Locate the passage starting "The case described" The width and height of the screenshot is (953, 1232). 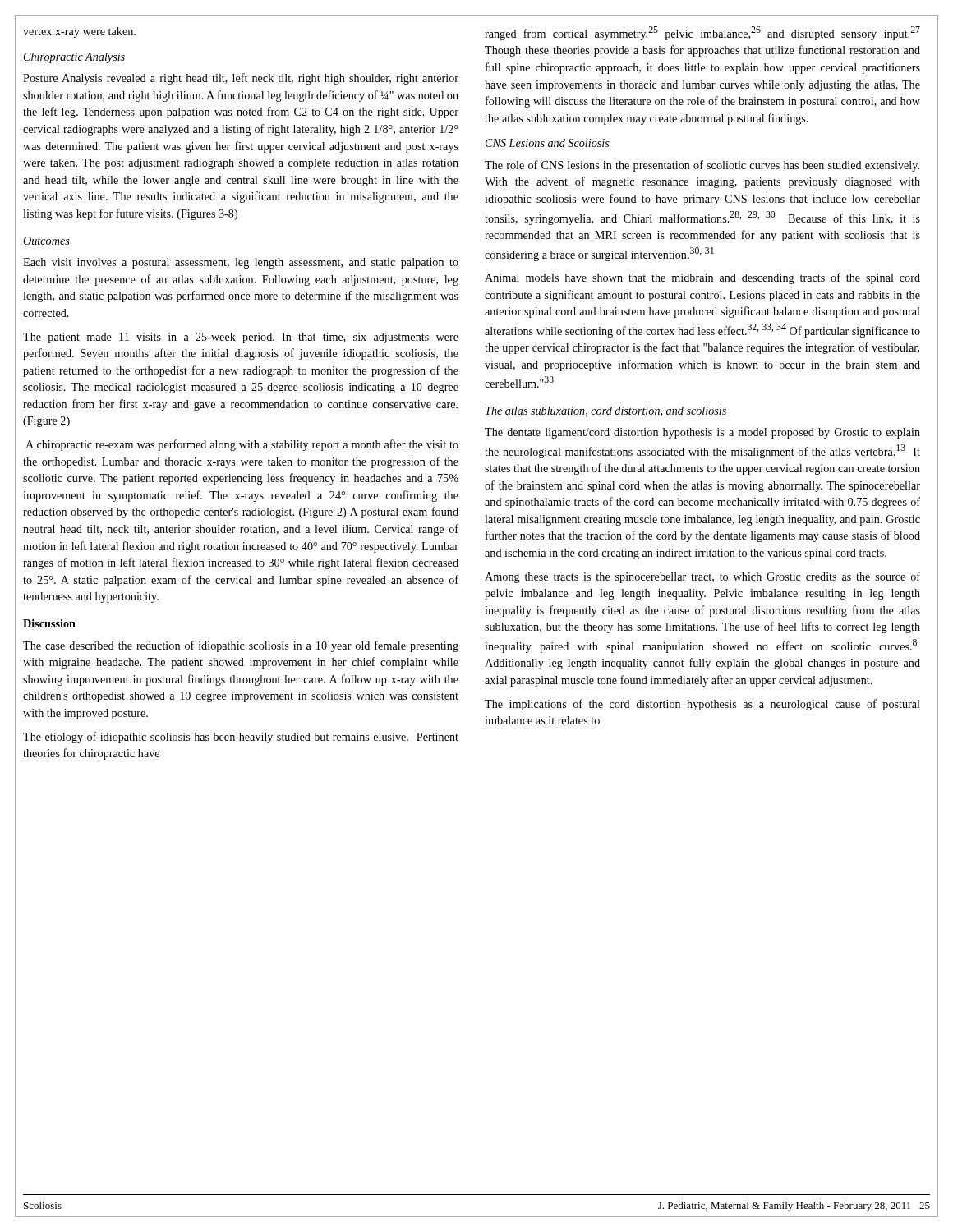(241, 679)
